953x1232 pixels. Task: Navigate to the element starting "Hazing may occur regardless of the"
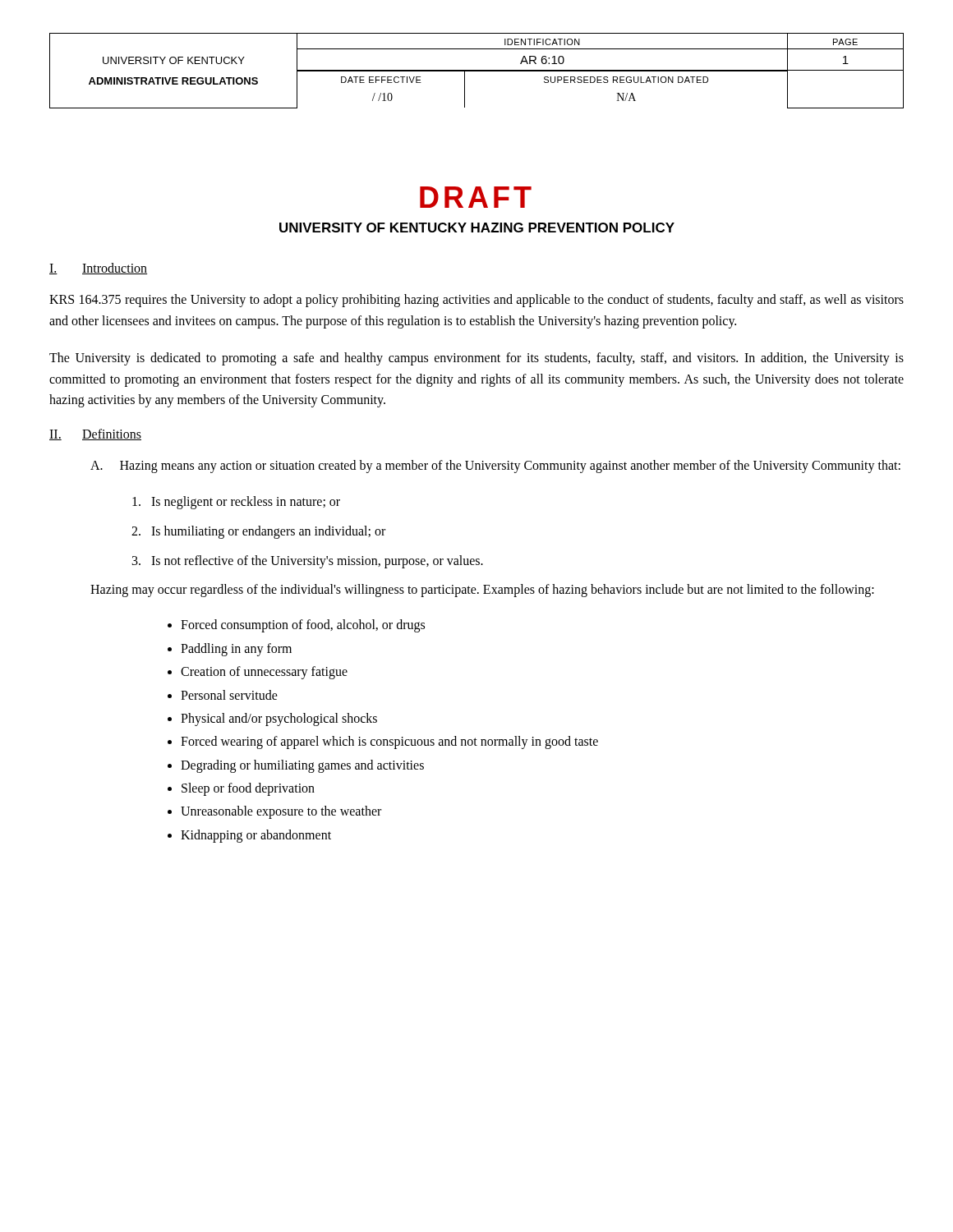click(483, 589)
